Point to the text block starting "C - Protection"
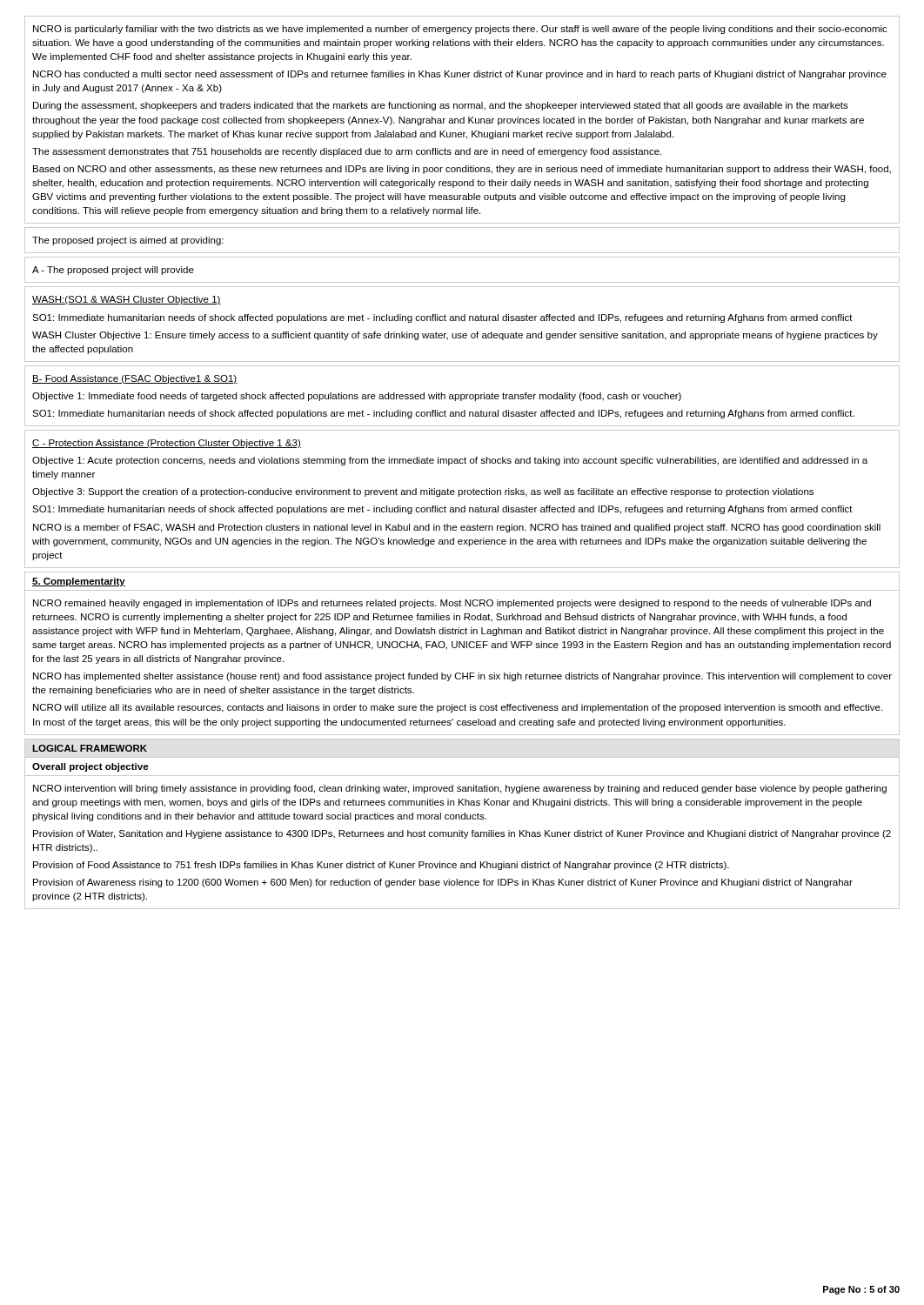Image resolution: width=924 pixels, height=1305 pixels. 462,499
